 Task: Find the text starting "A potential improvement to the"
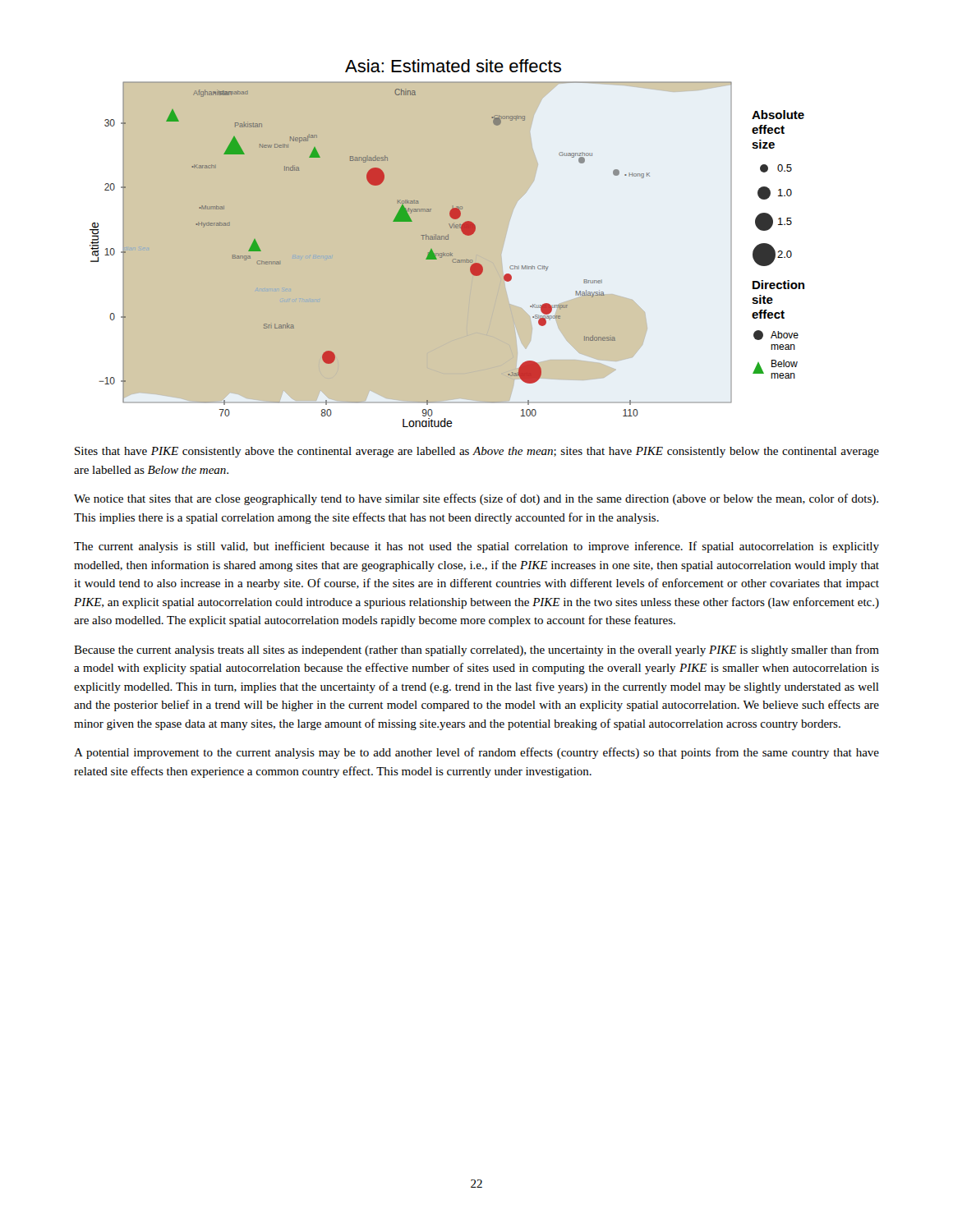(476, 762)
